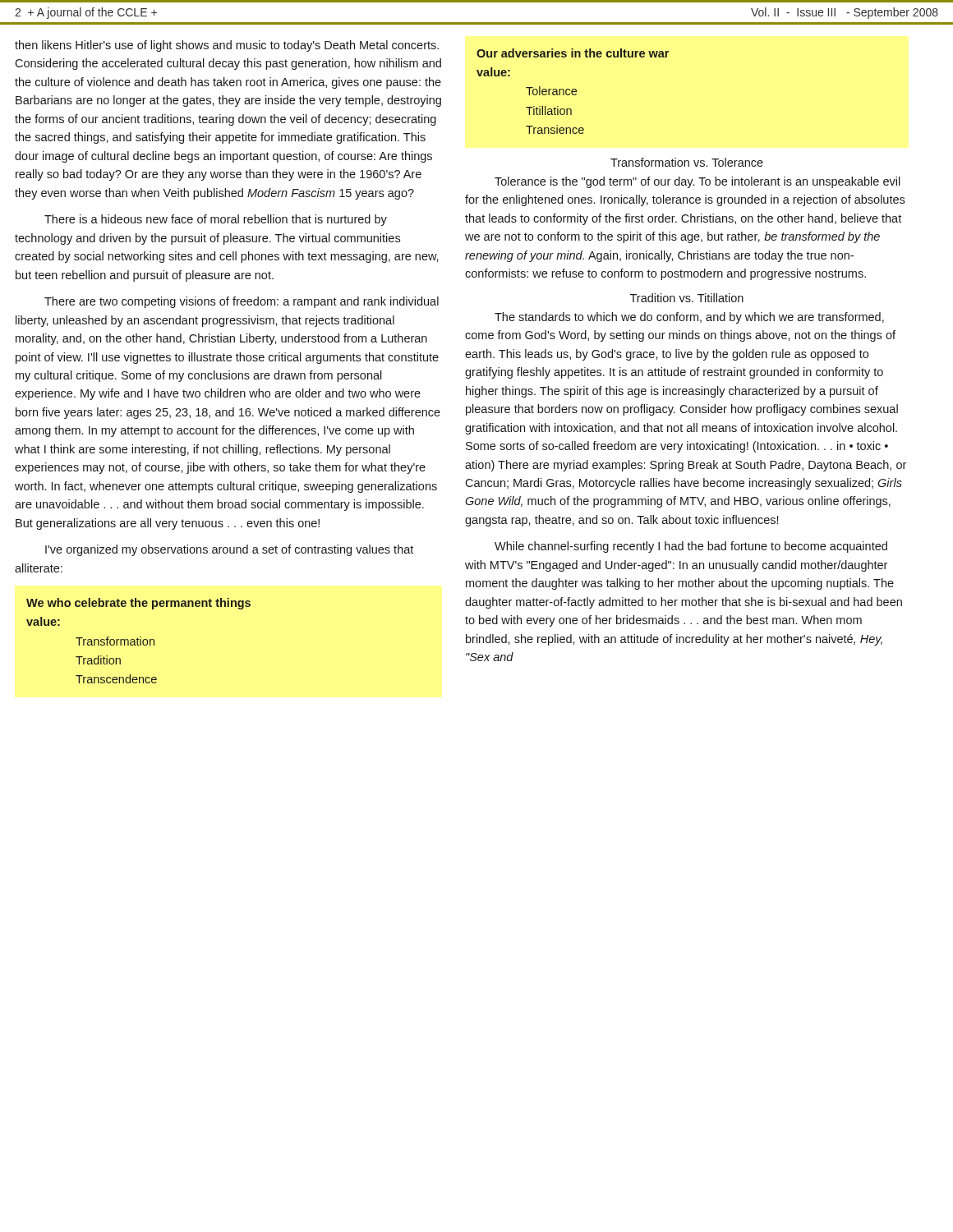Locate the text block with the text "I've organized my observations around a set of"
The image size is (953, 1232).
[228, 559]
